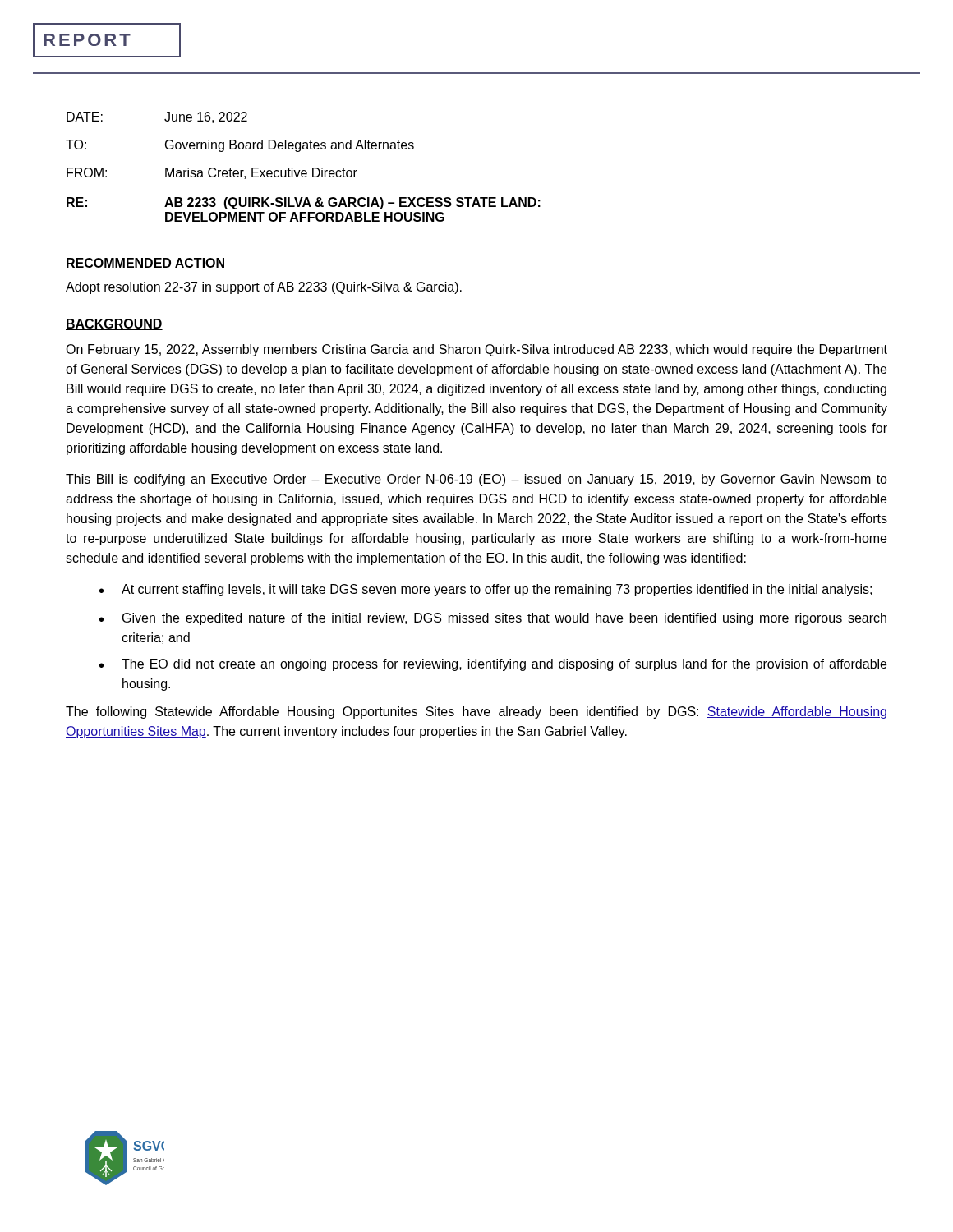Select the text block with the text "Adopt resolution 22-37 in support of"

point(264,287)
